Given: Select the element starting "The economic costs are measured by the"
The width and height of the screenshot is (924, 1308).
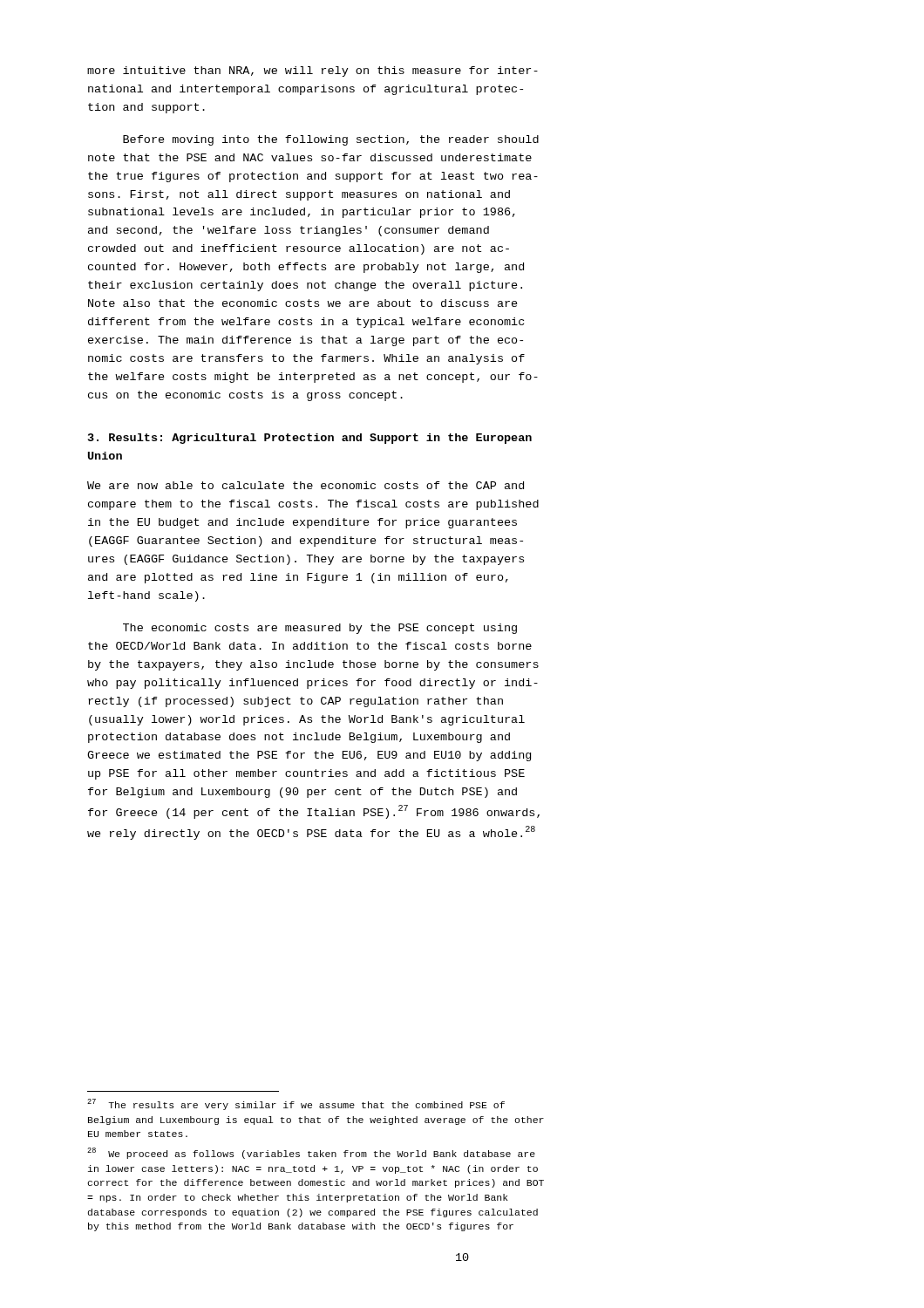Looking at the screenshot, I should pyautogui.click(x=315, y=731).
